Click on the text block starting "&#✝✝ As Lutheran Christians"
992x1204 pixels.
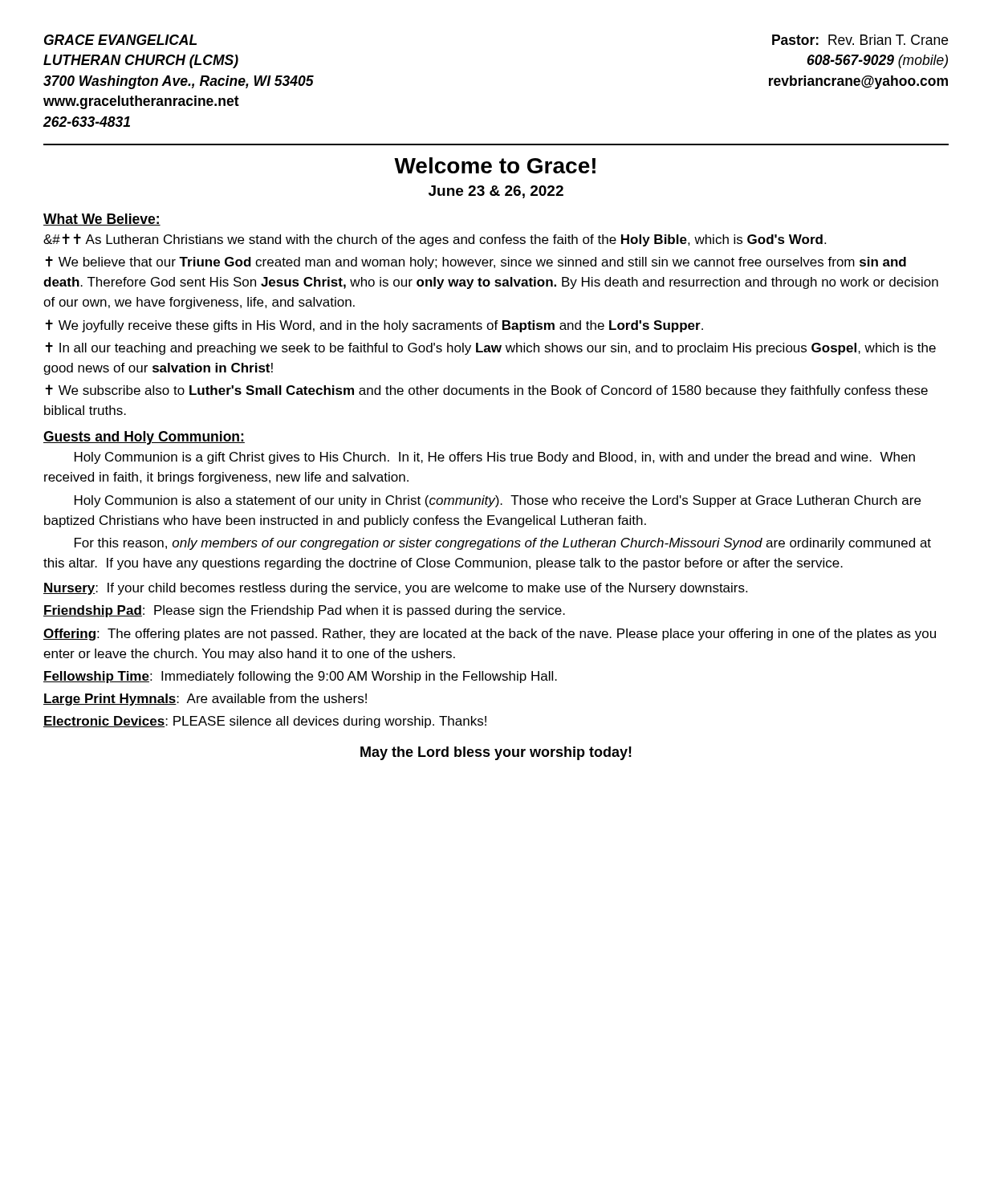496,325
